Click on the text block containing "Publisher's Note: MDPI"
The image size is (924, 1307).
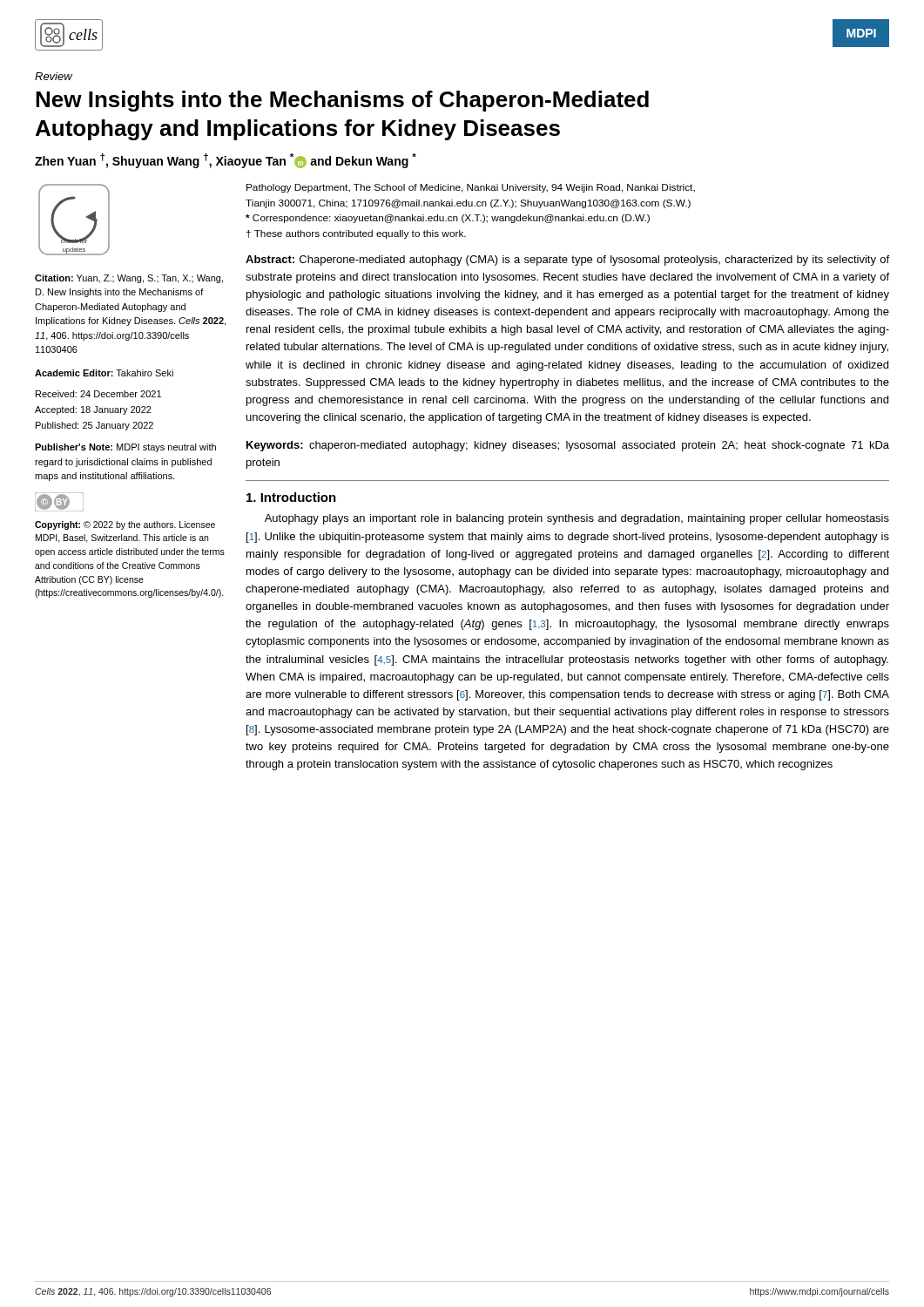[x=126, y=462]
